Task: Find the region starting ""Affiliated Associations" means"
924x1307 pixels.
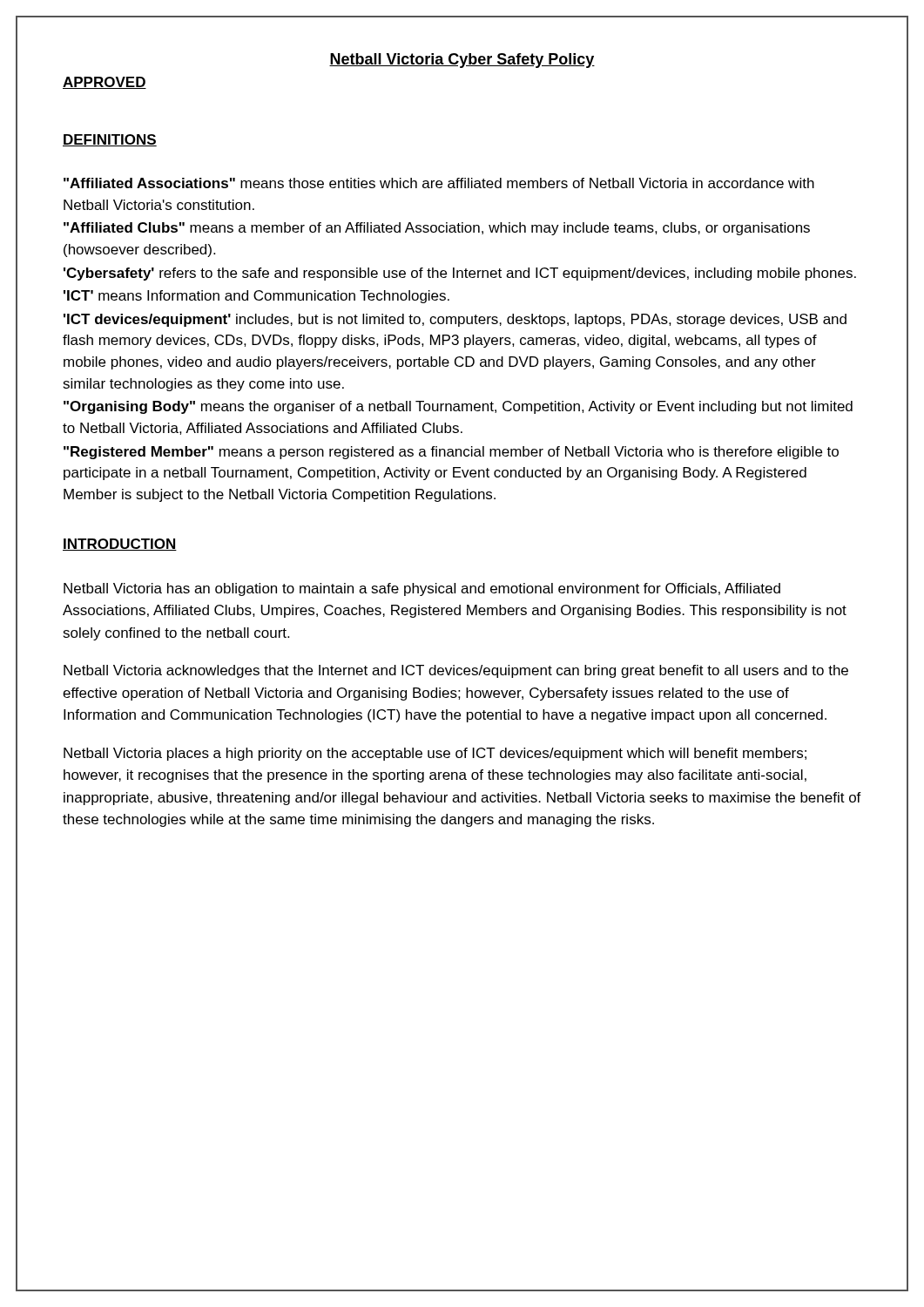Action: click(462, 340)
